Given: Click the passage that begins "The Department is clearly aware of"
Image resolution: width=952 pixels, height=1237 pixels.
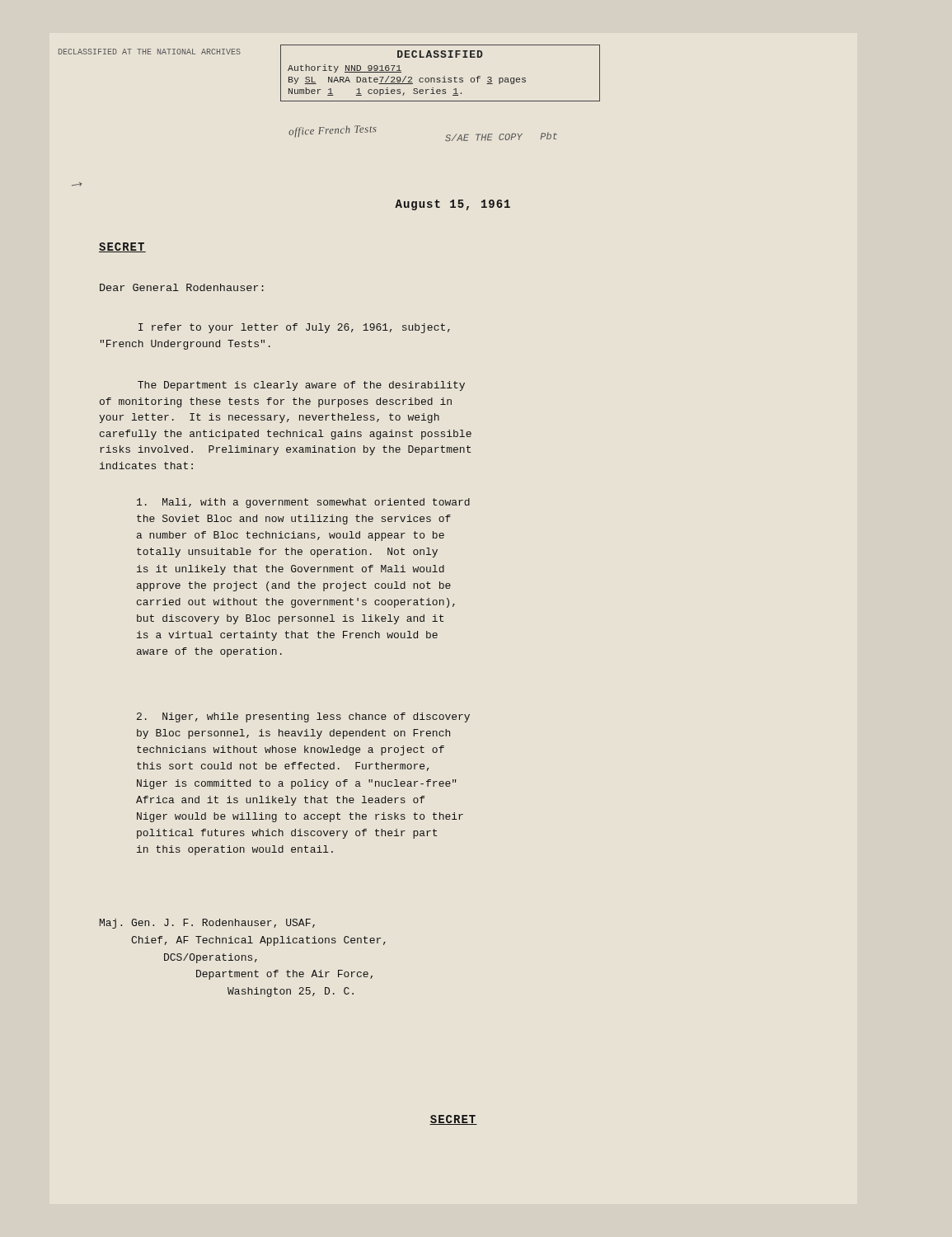Looking at the screenshot, I should pyautogui.click(x=285, y=426).
